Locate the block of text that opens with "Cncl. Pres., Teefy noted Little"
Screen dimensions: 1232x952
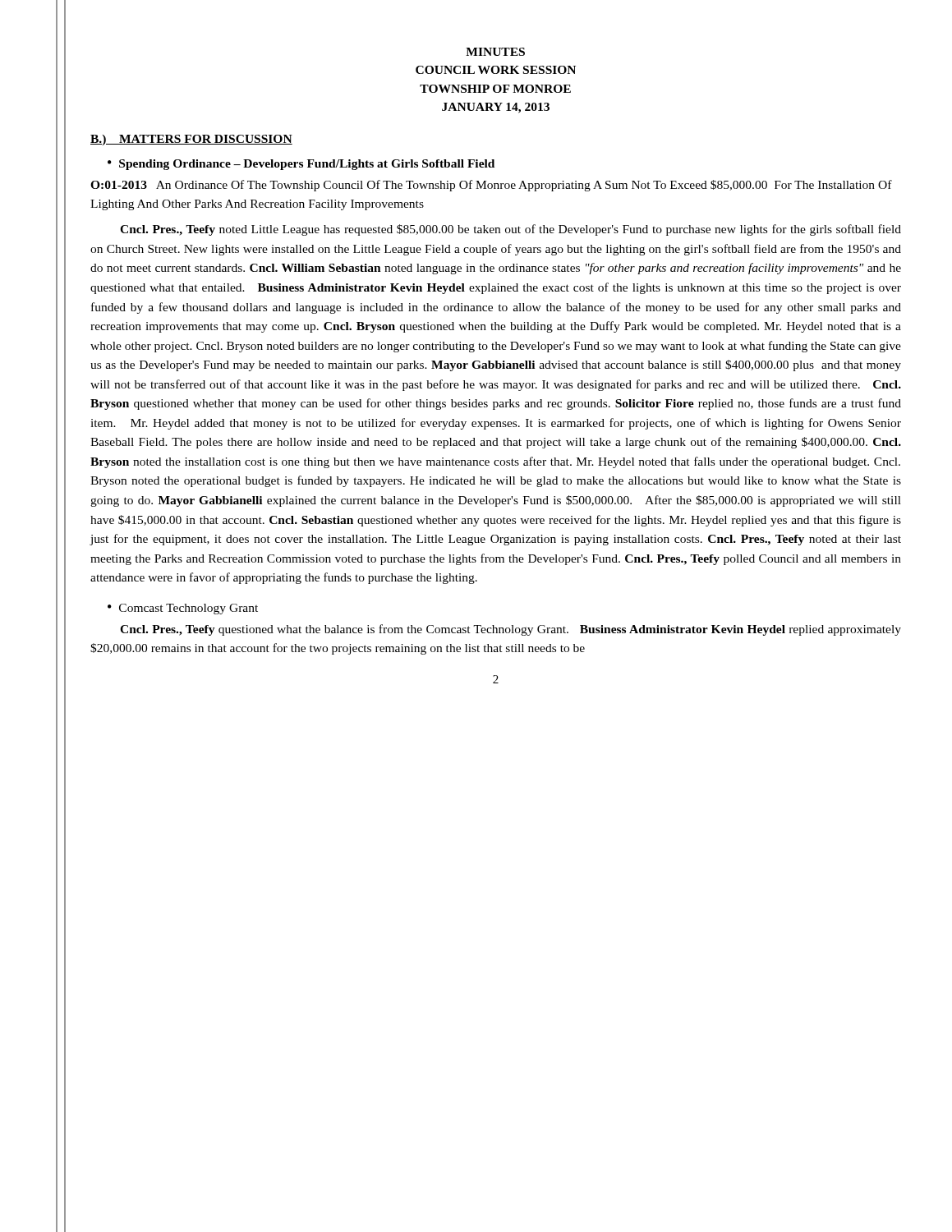(496, 403)
